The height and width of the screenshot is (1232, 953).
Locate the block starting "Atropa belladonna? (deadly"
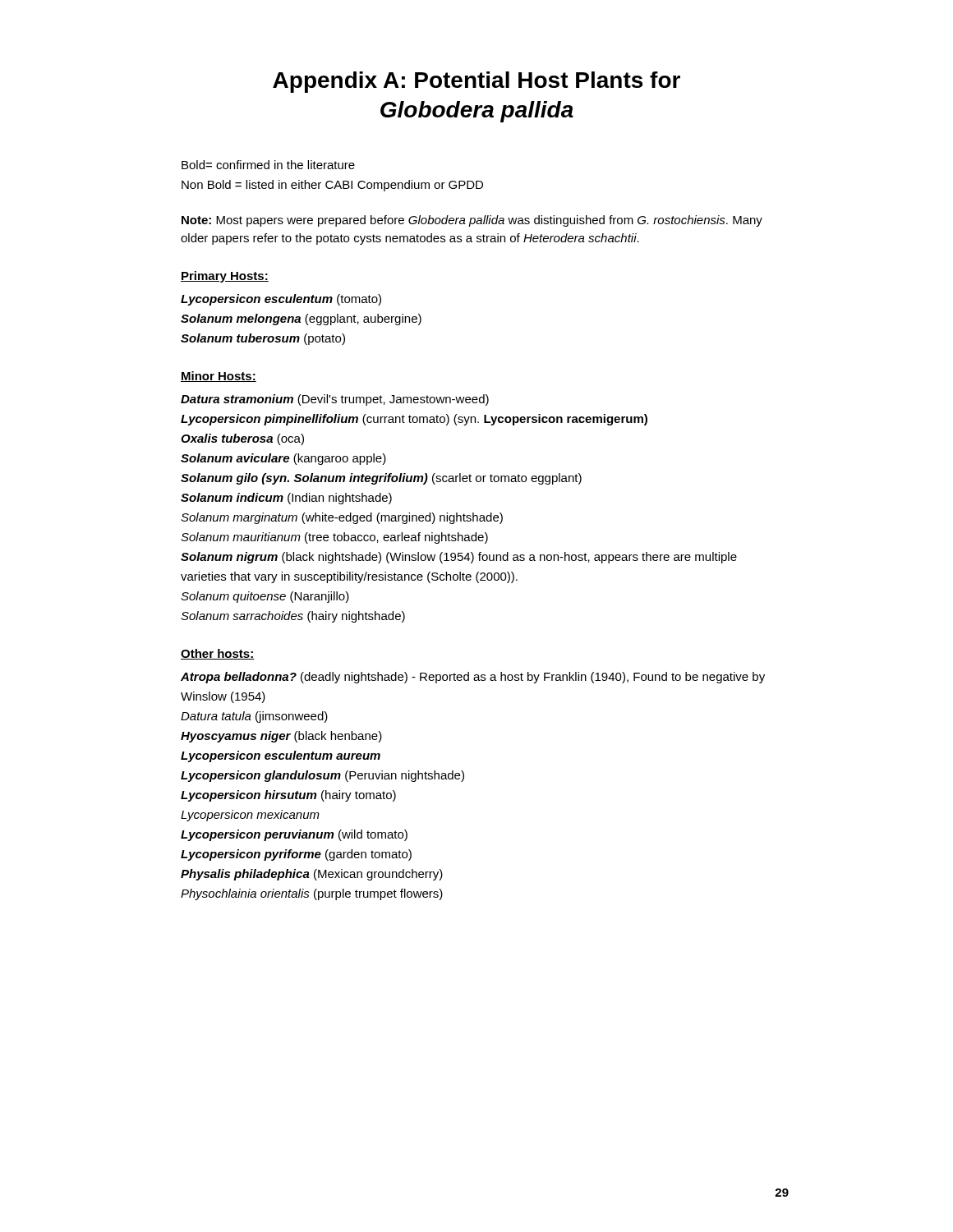click(476, 686)
